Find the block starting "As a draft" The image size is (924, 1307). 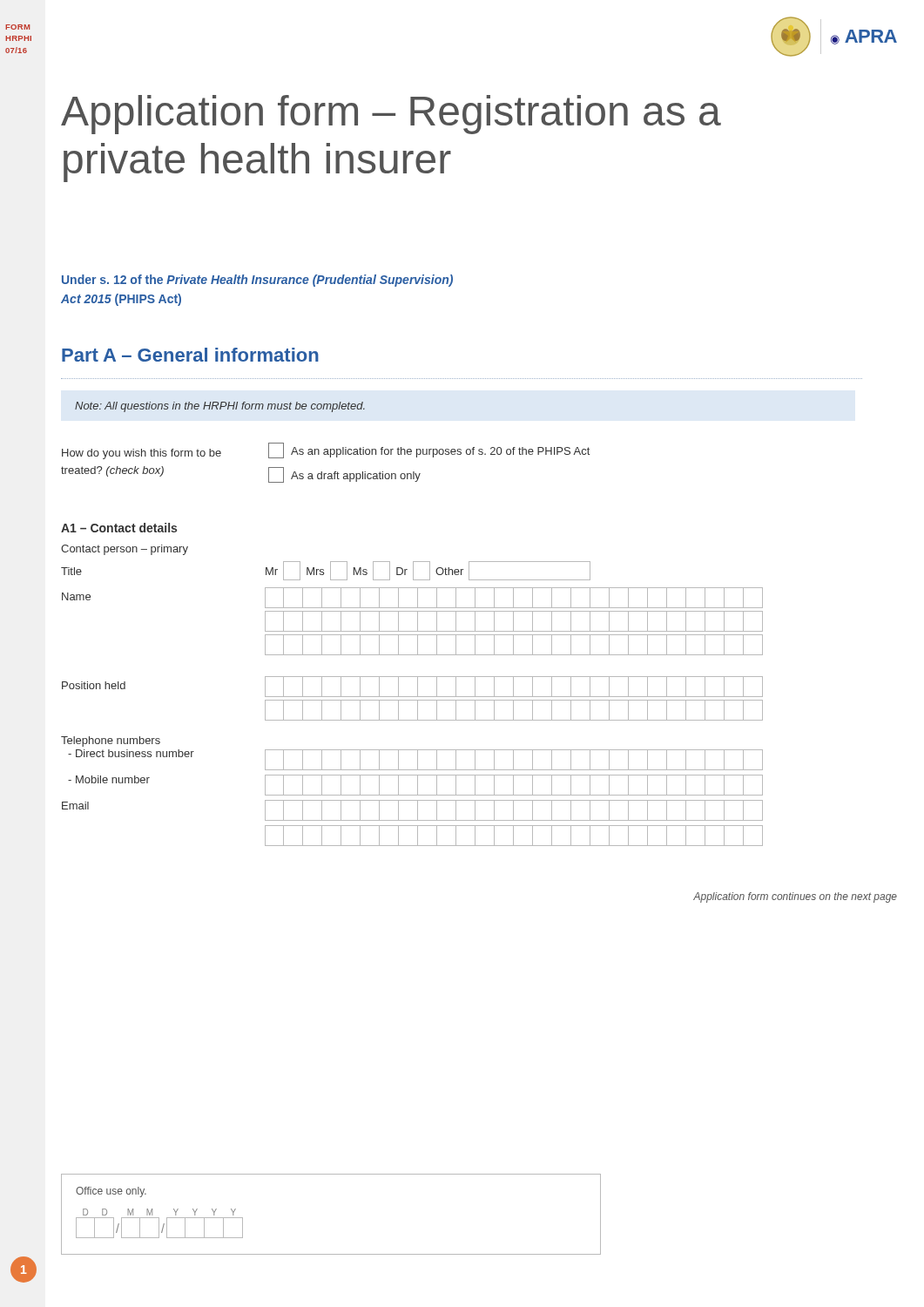(344, 475)
